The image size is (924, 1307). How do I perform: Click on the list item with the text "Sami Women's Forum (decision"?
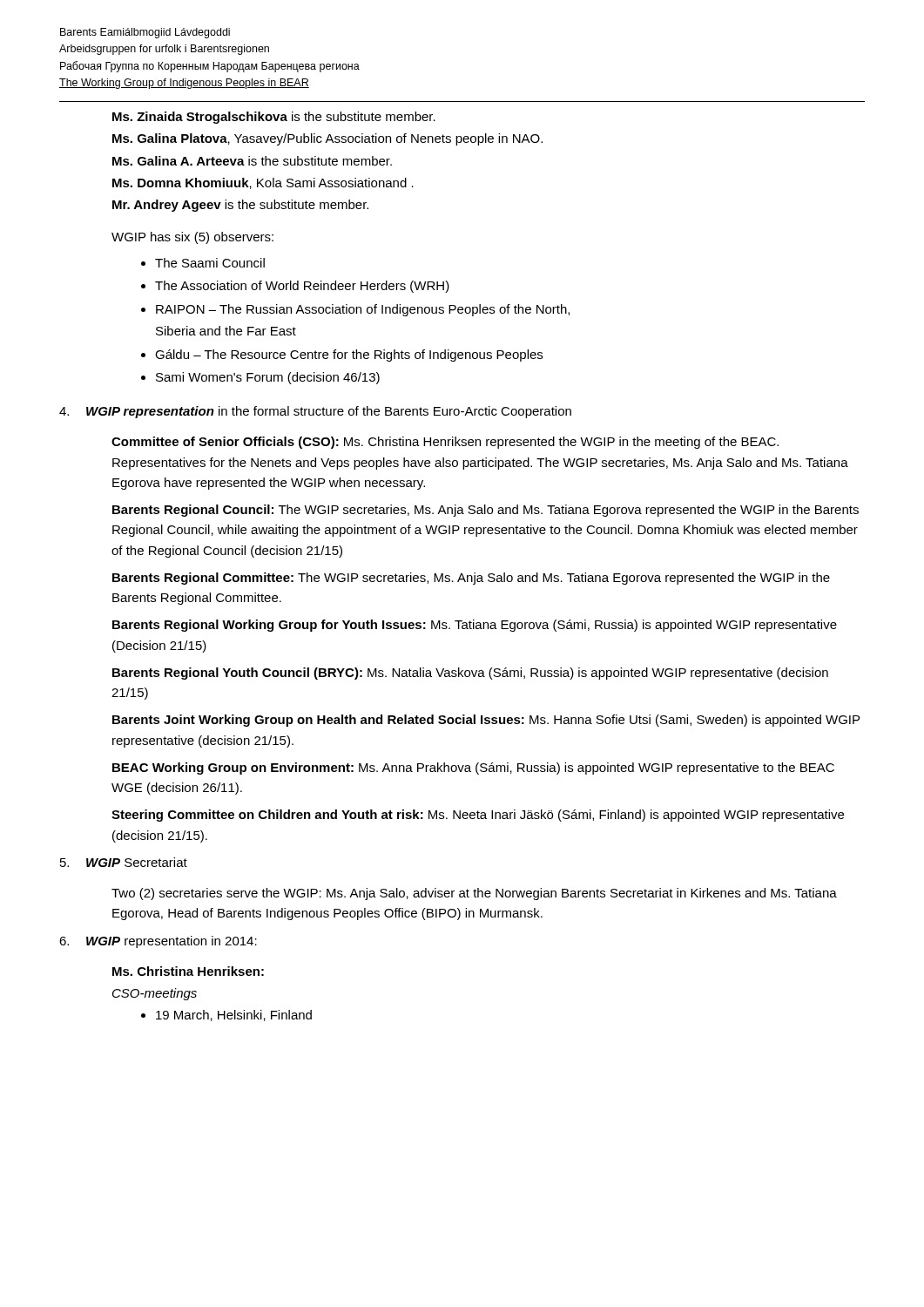click(x=268, y=377)
